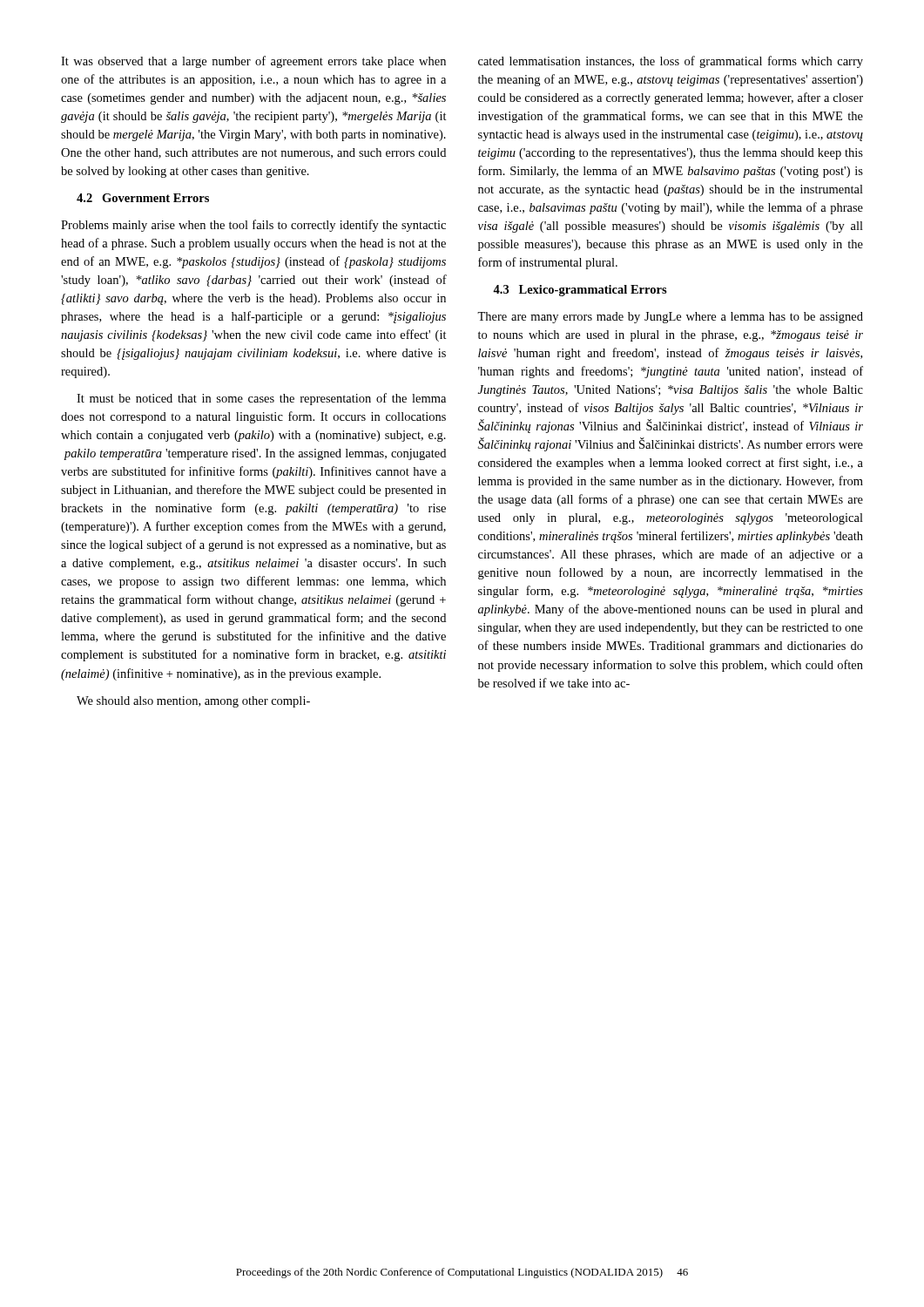This screenshot has height=1307, width=924.
Task: Locate the text block with the text "It was observed"
Action: (254, 116)
